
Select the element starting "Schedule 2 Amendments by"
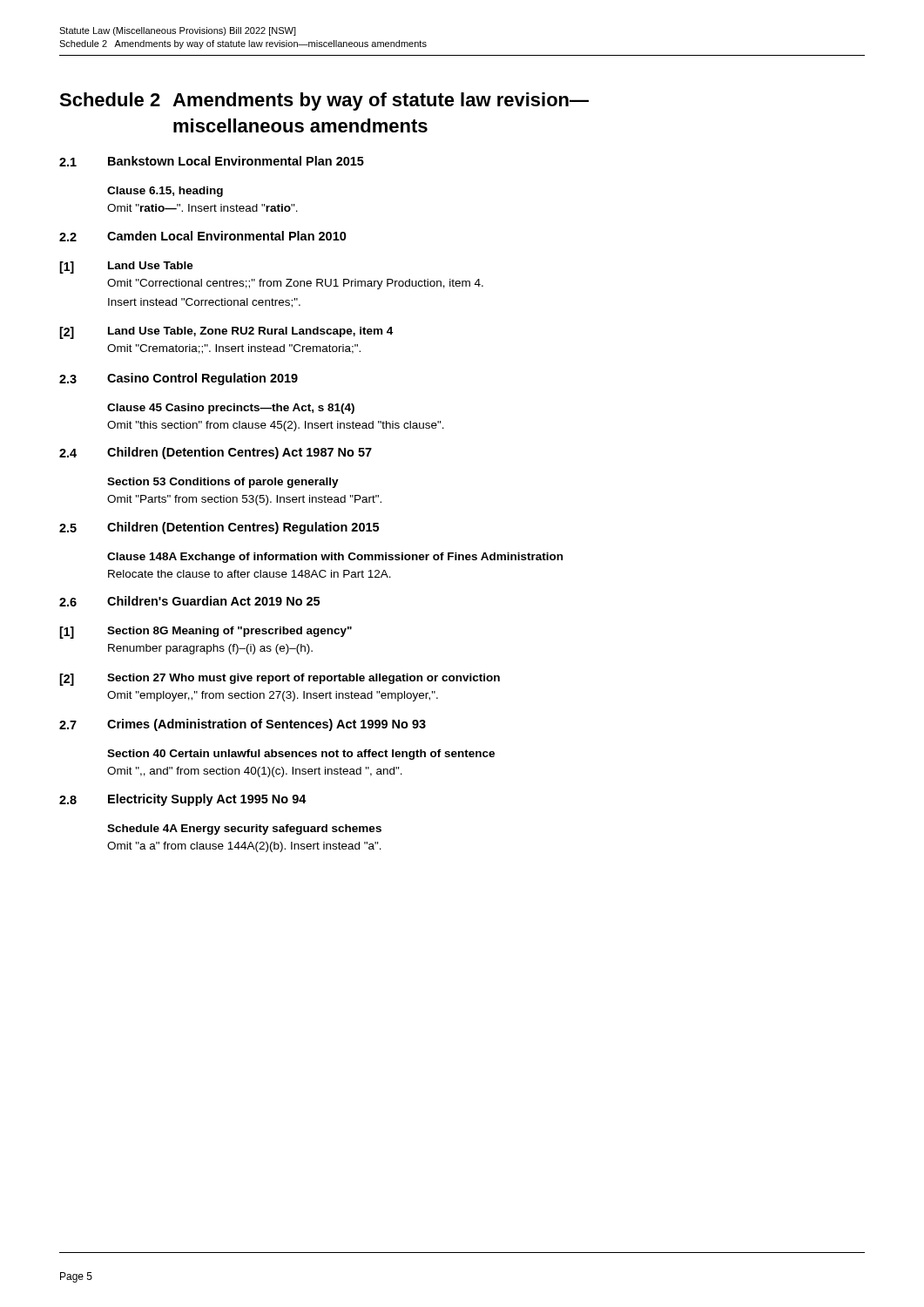click(324, 113)
